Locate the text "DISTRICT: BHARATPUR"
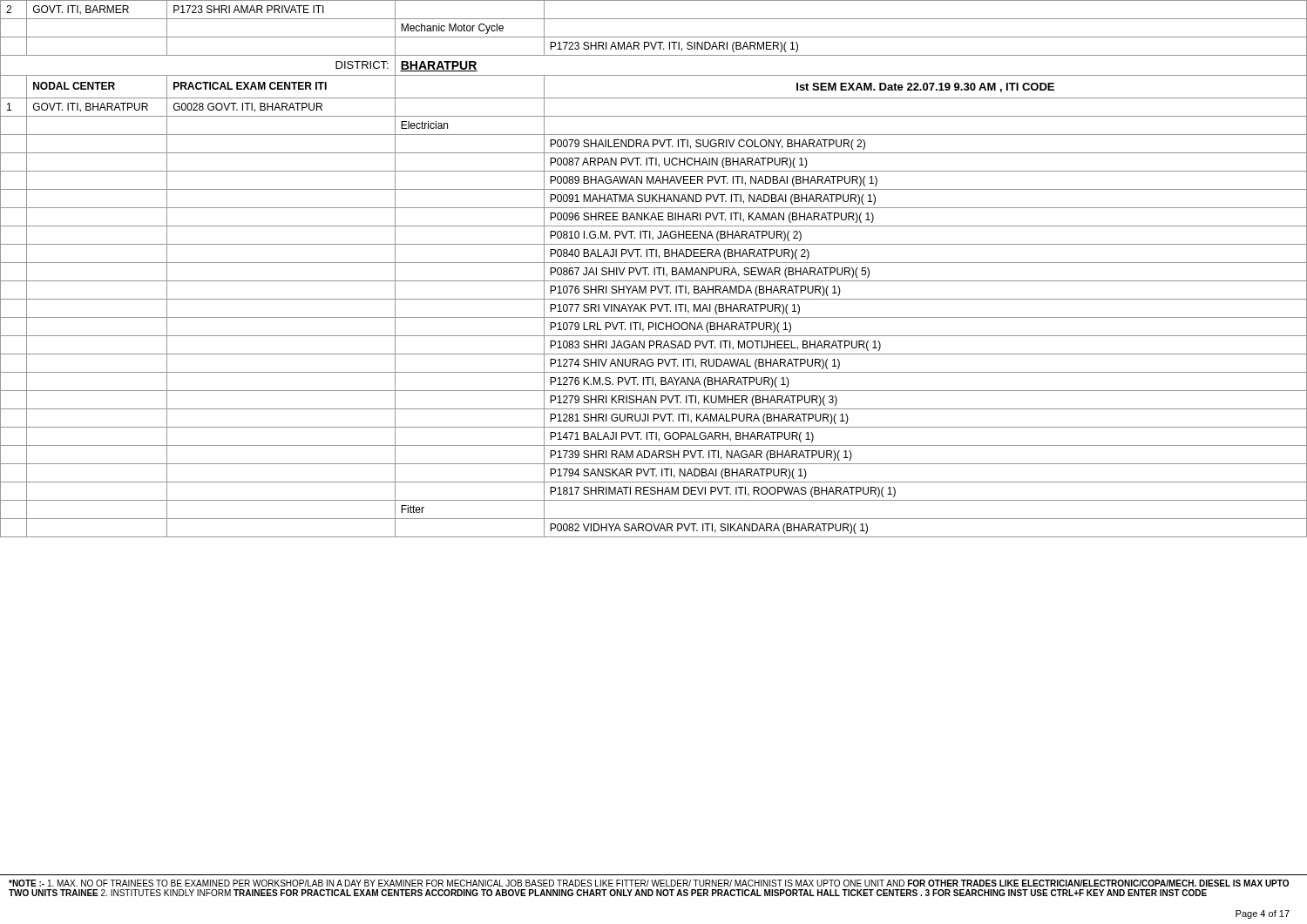The image size is (1307, 924). pos(654,65)
